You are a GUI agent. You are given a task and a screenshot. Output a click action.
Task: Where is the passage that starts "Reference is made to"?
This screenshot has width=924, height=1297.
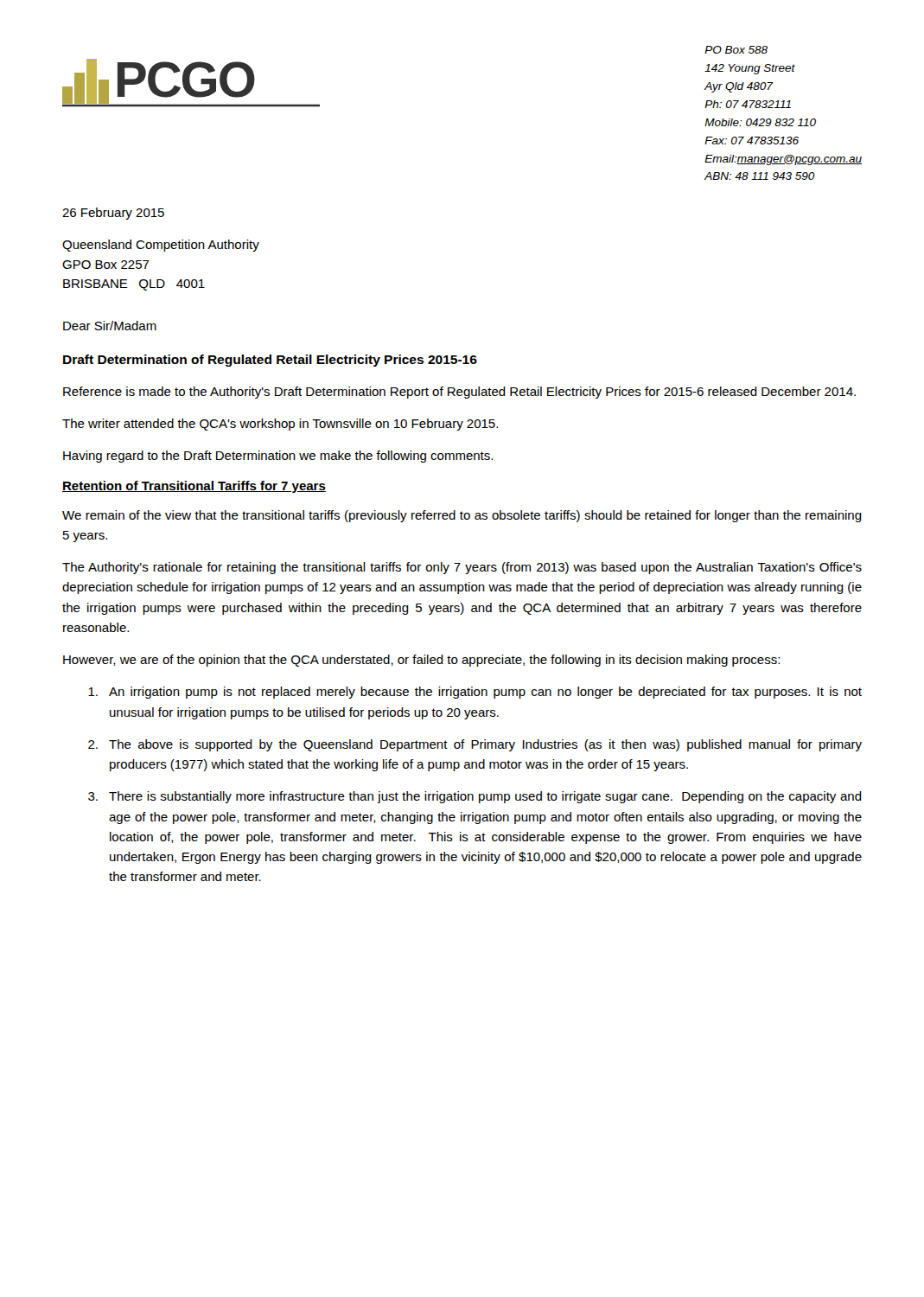[460, 391]
